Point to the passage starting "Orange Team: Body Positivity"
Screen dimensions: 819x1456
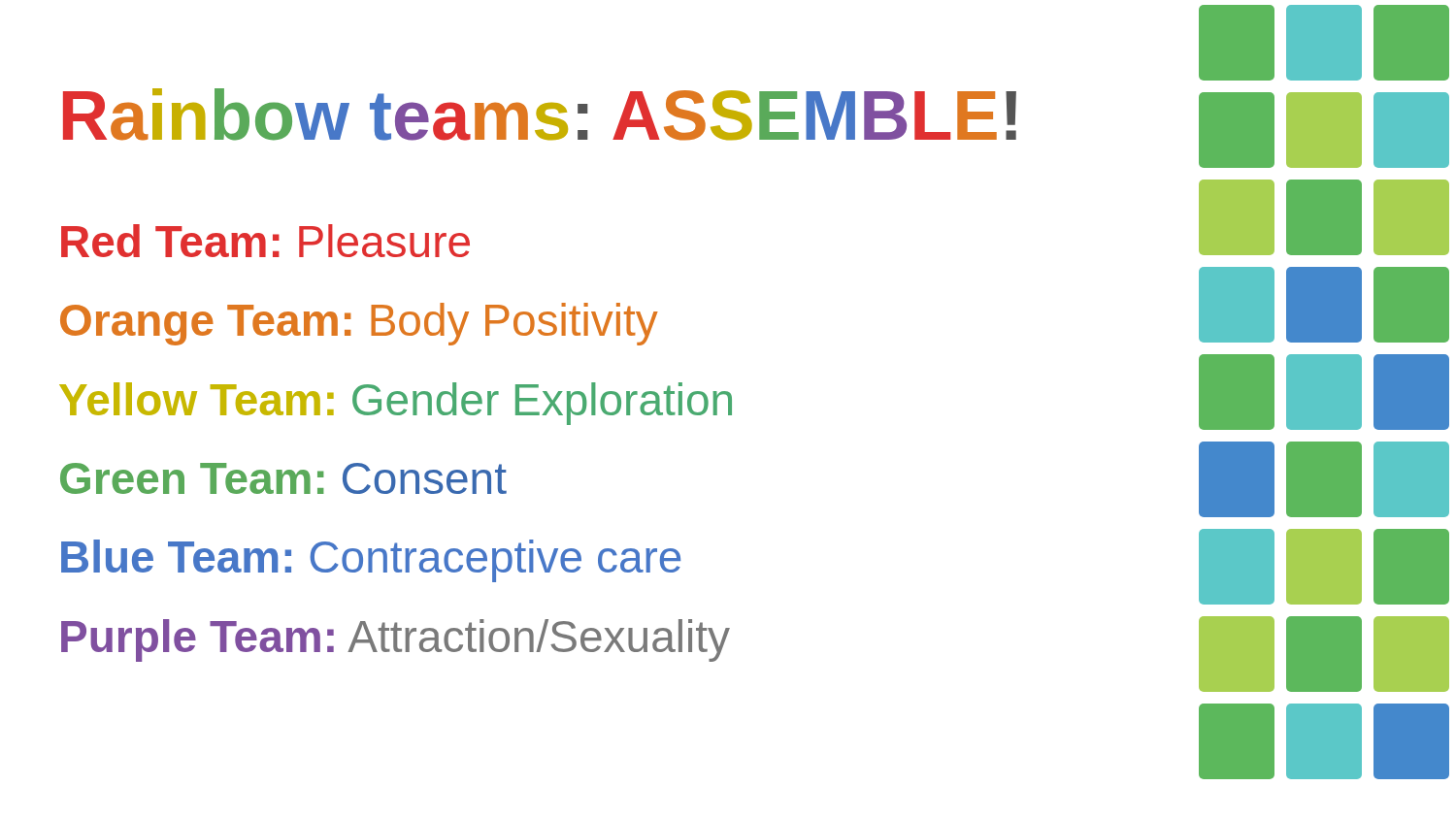coord(358,321)
